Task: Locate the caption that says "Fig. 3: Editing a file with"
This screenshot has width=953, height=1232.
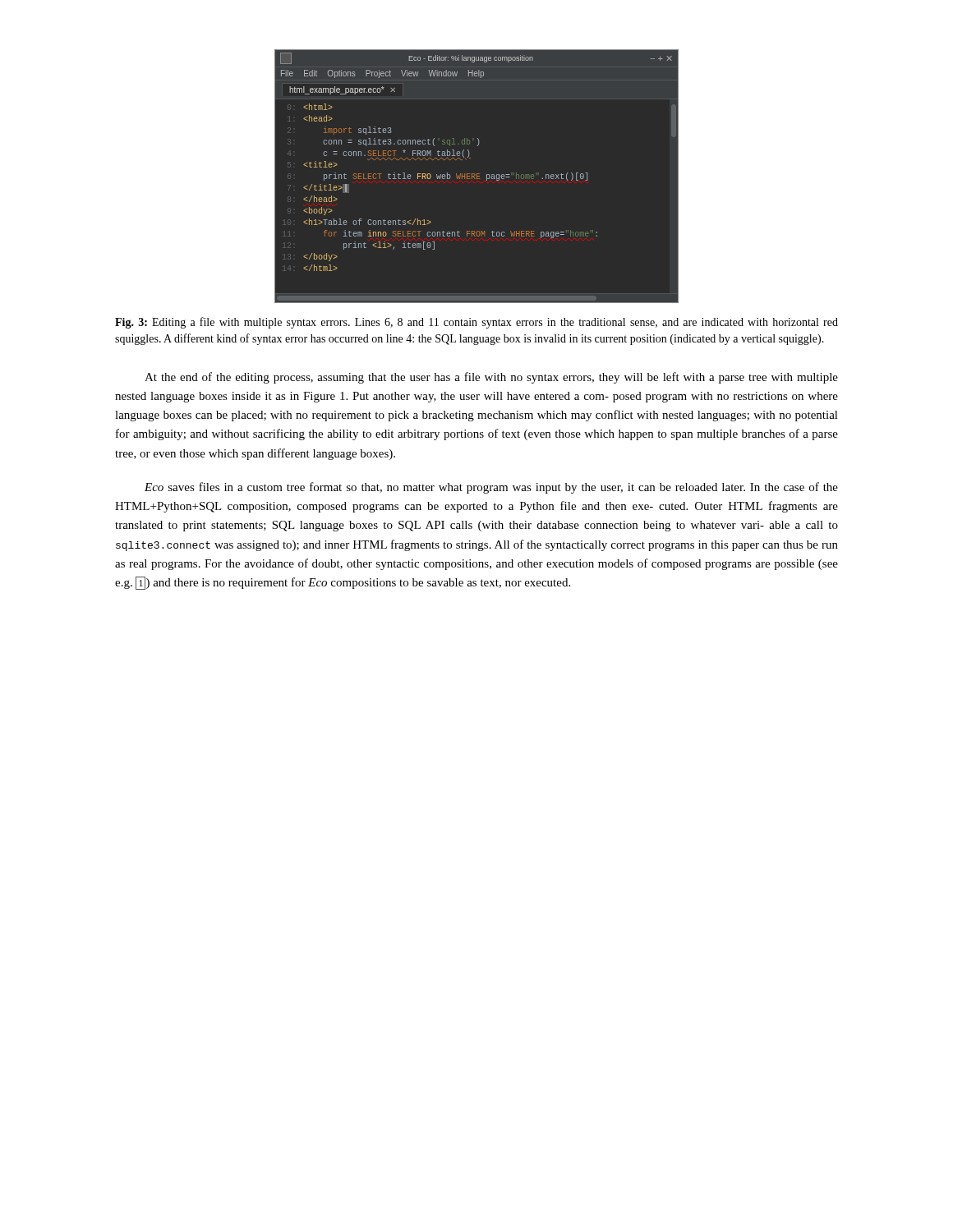Action: pos(476,331)
